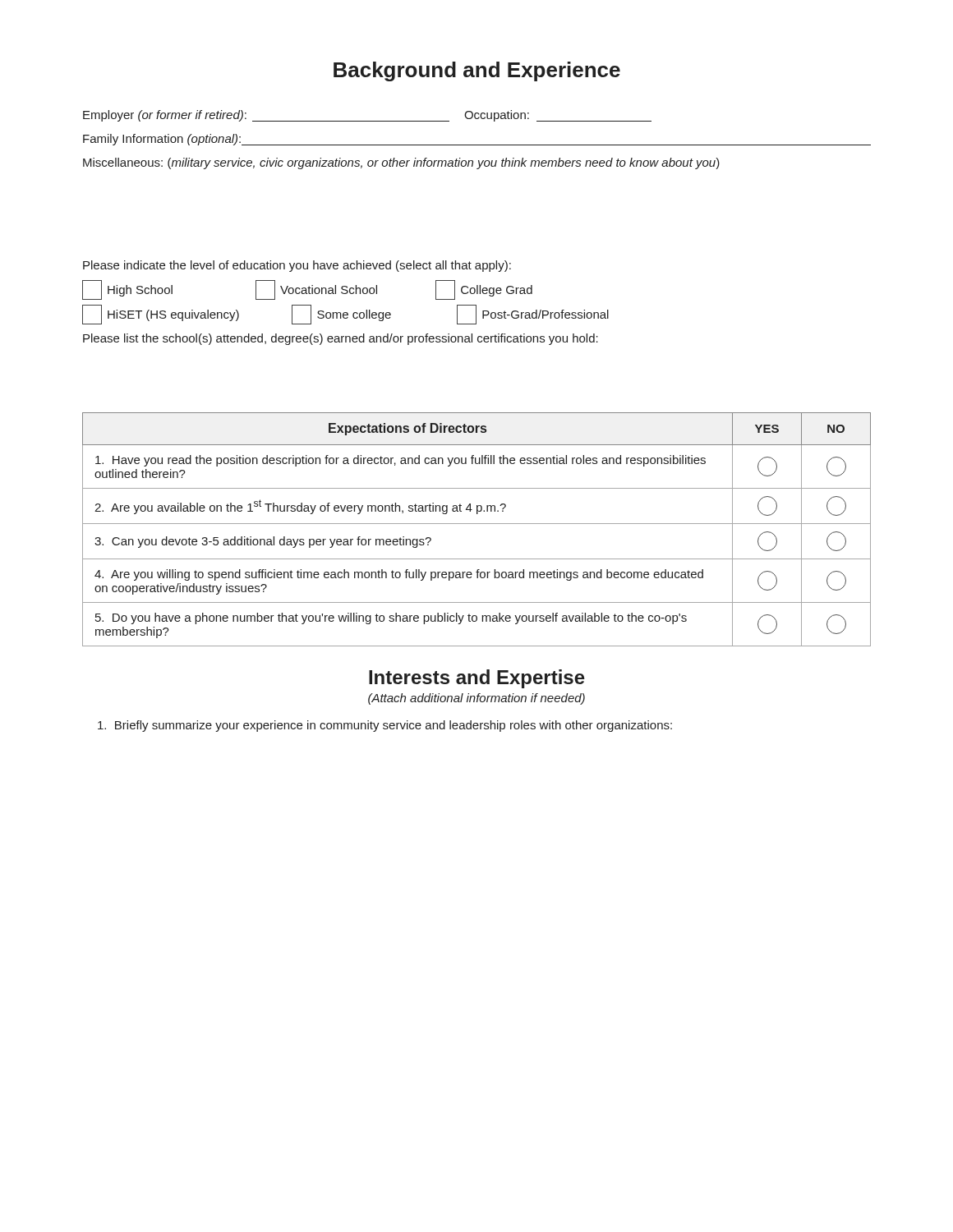Click where it says "Background and Experience"
Image resolution: width=953 pixels, height=1232 pixels.
pyautogui.click(x=476, y=70)
